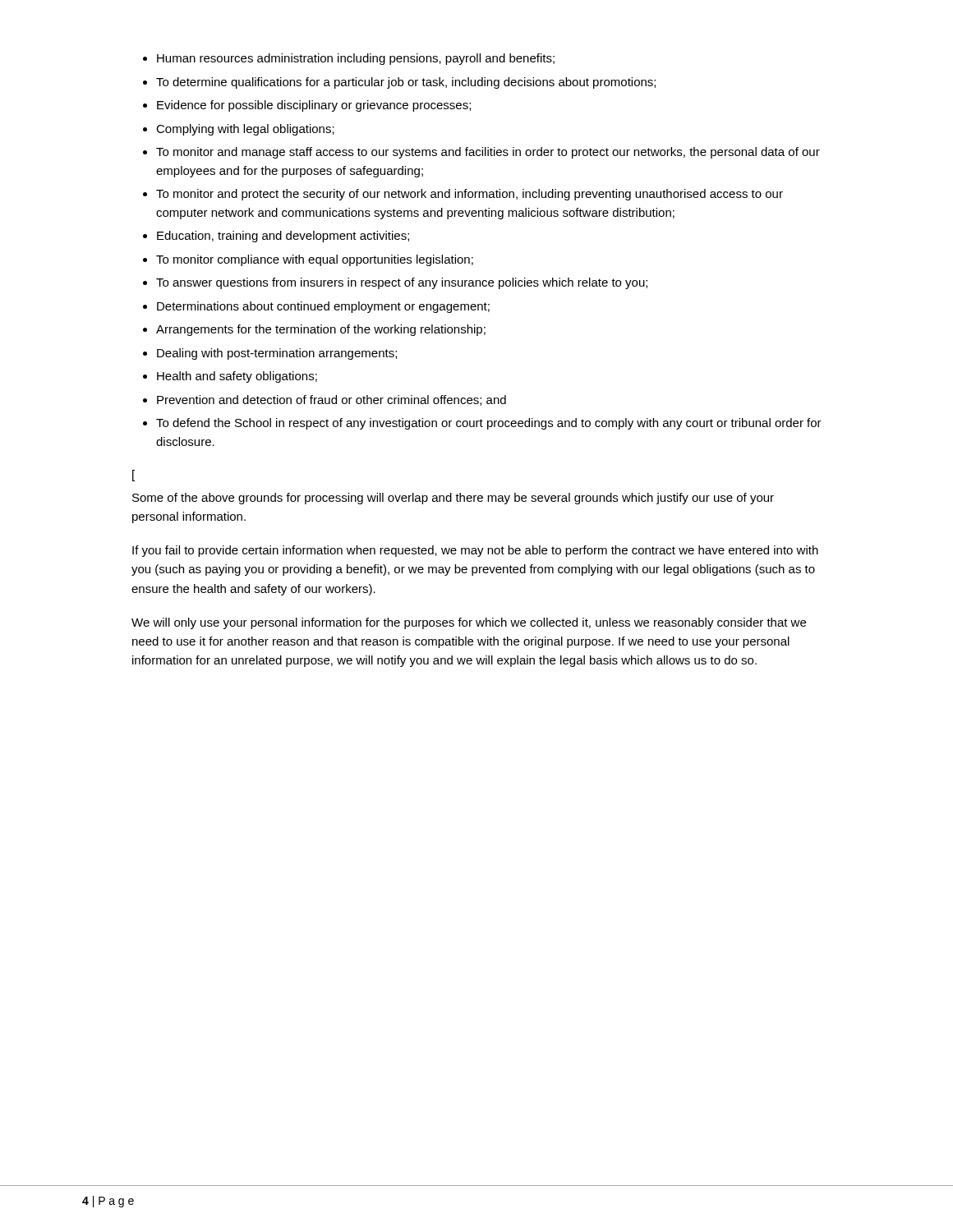Find the text starting "Determinations about continued employment or engagement;"
953x1232 pixels.
(x=323, y=306)
